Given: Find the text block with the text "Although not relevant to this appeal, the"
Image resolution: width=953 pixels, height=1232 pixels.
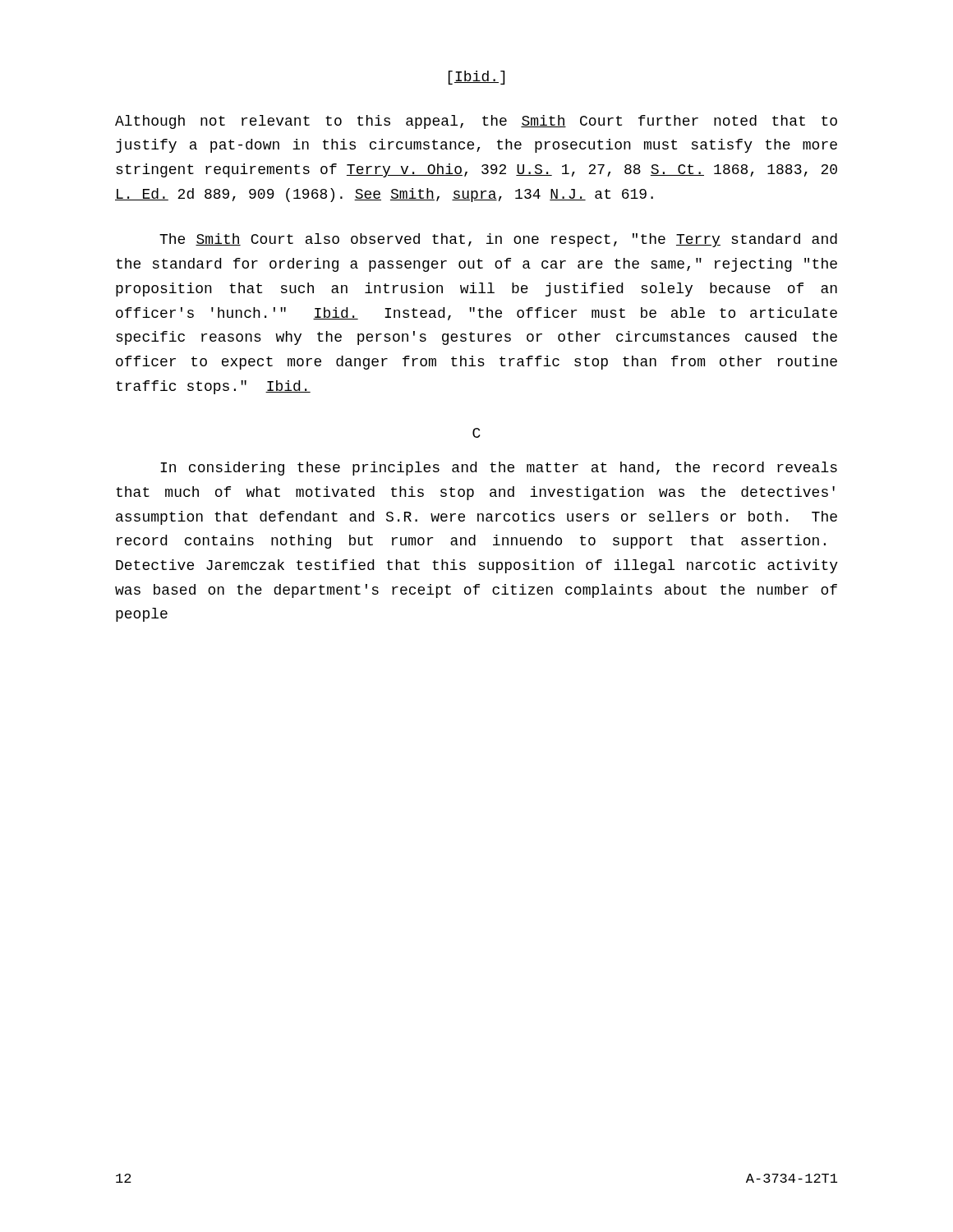Looking at the screenshot, I should click(476, 158).
